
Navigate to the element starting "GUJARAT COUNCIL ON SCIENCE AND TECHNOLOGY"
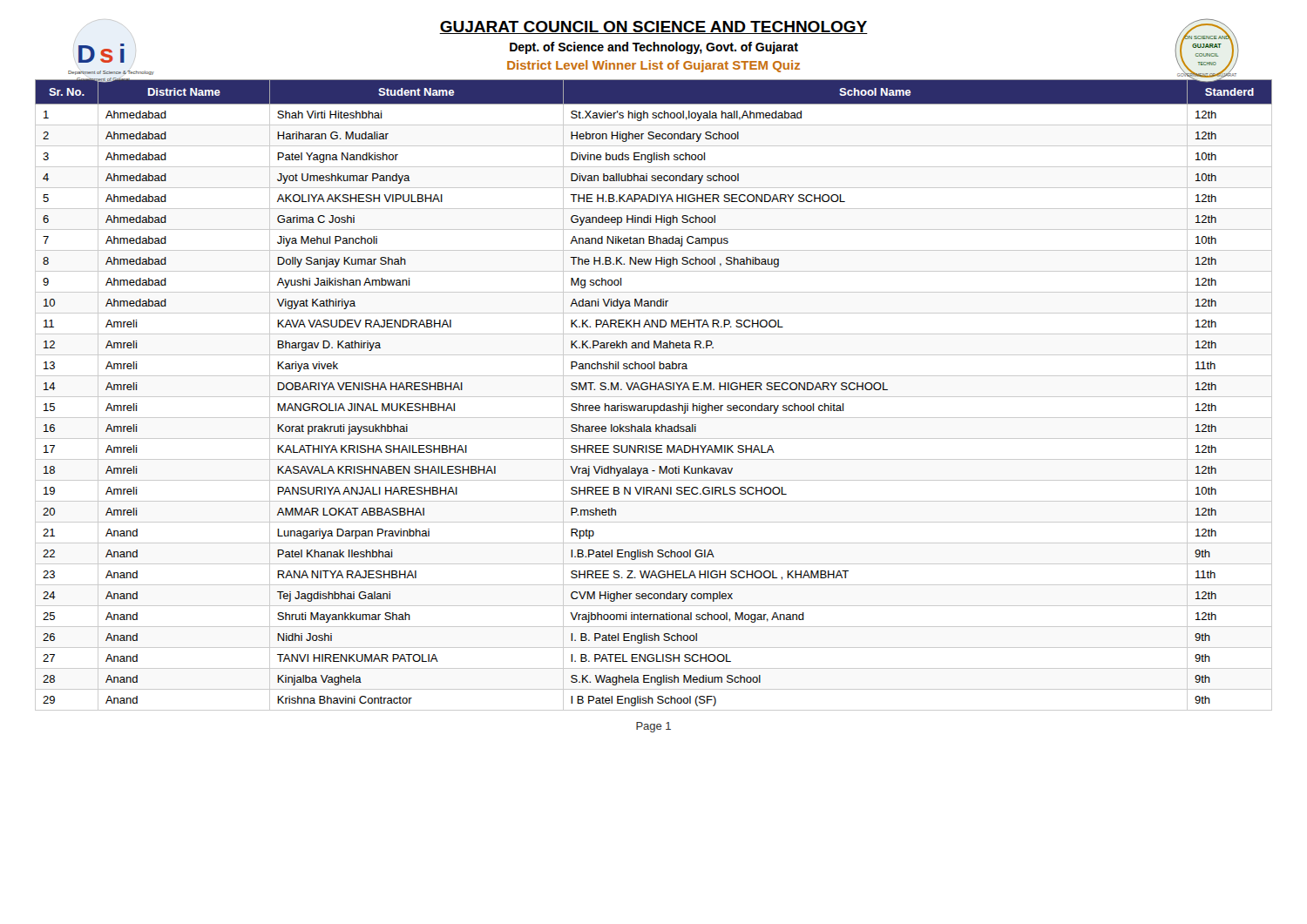654,27
